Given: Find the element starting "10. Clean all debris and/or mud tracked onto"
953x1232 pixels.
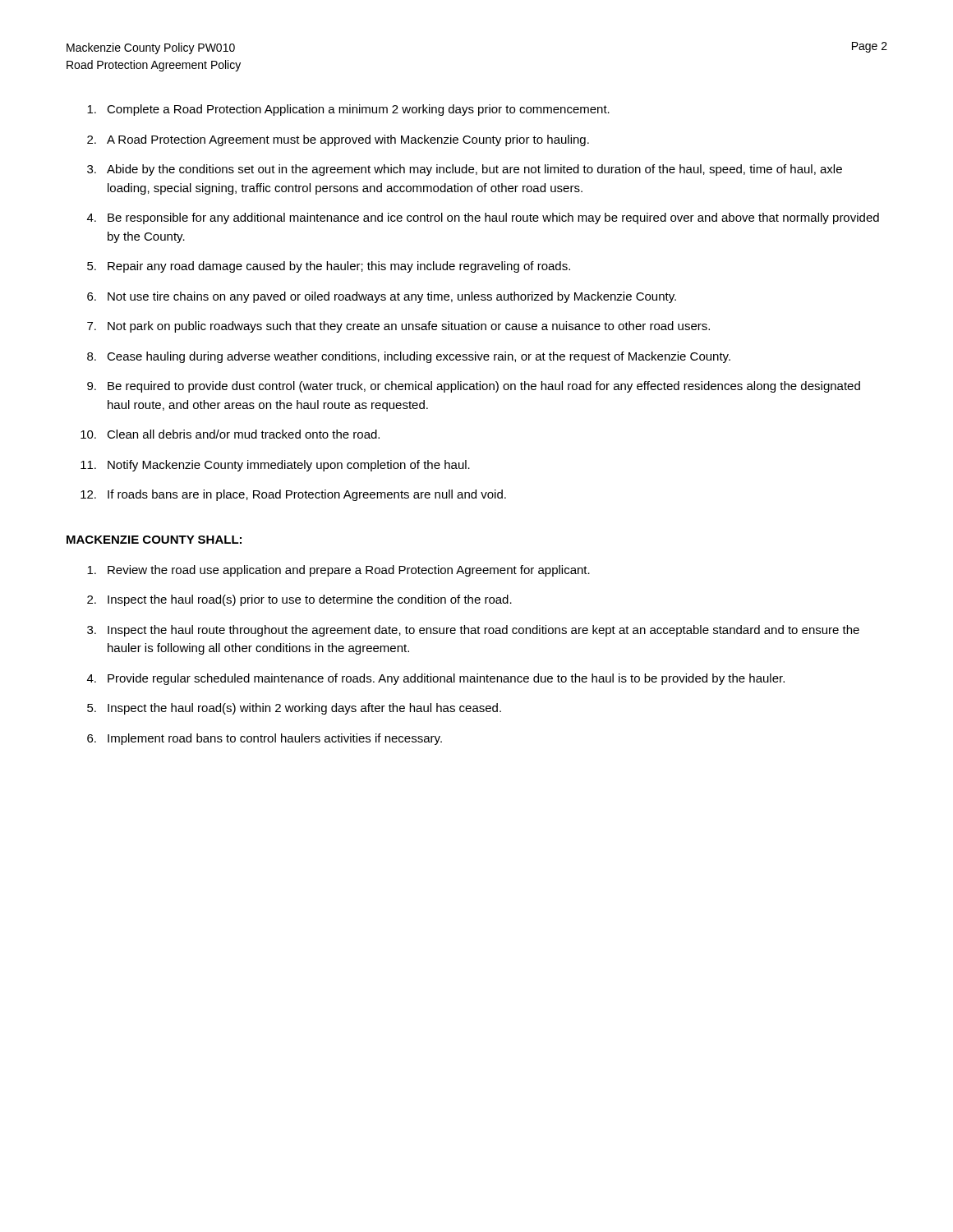Looking at the screenshot, I should (223, 435).
